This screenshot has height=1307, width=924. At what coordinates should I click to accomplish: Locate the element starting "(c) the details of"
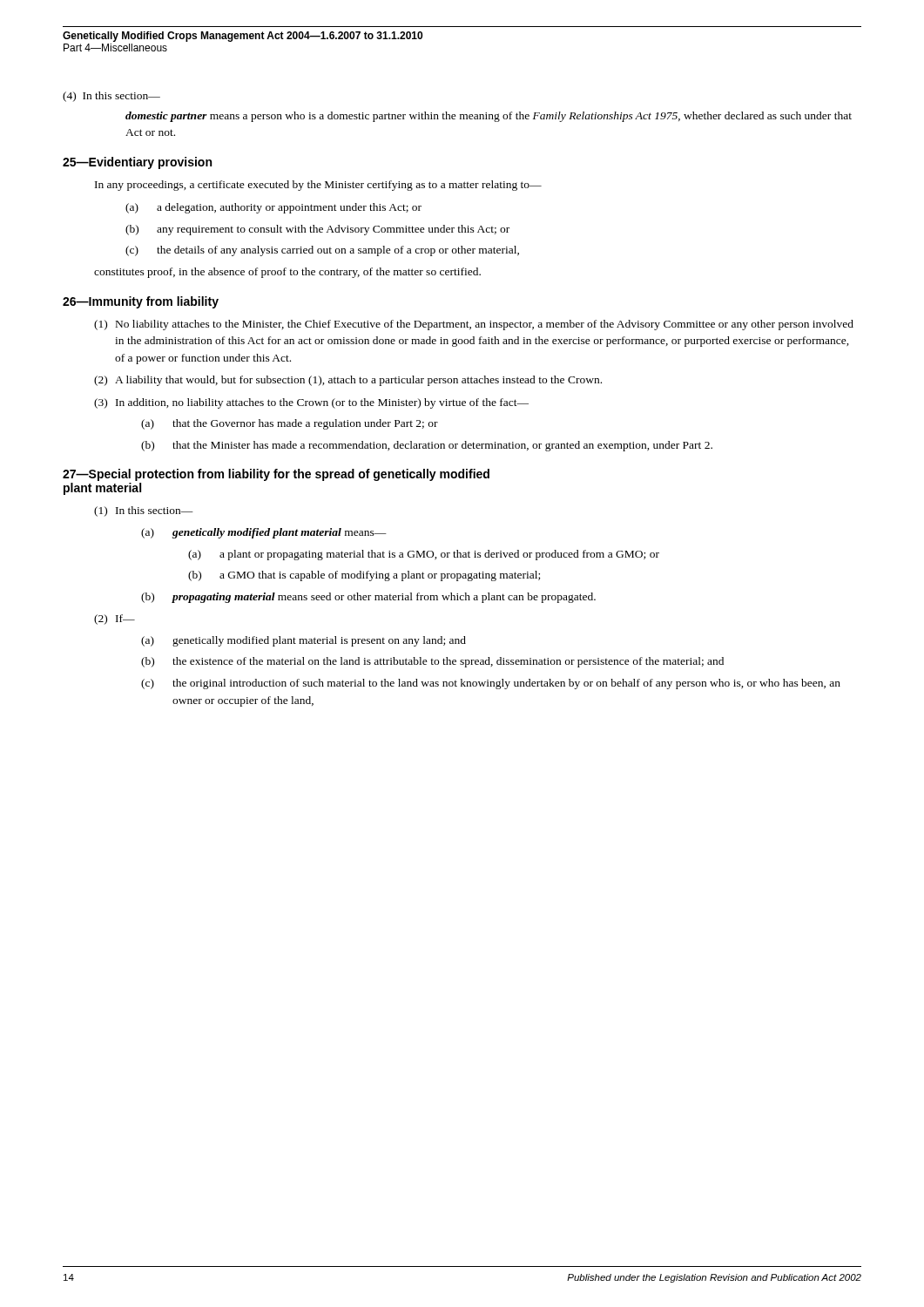click(x=493, y=250)
